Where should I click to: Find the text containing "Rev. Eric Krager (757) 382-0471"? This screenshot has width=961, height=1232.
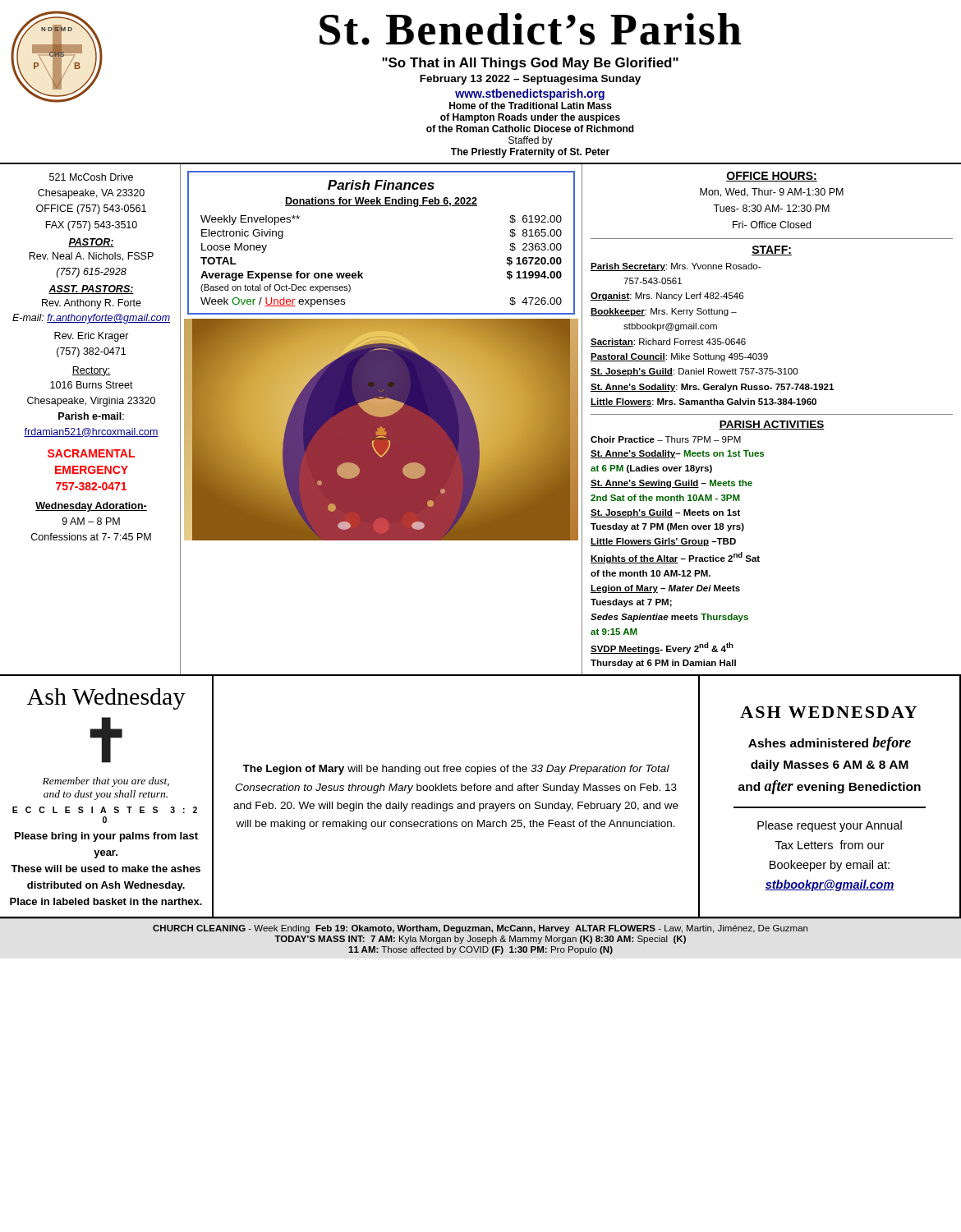tap(91, 344)
